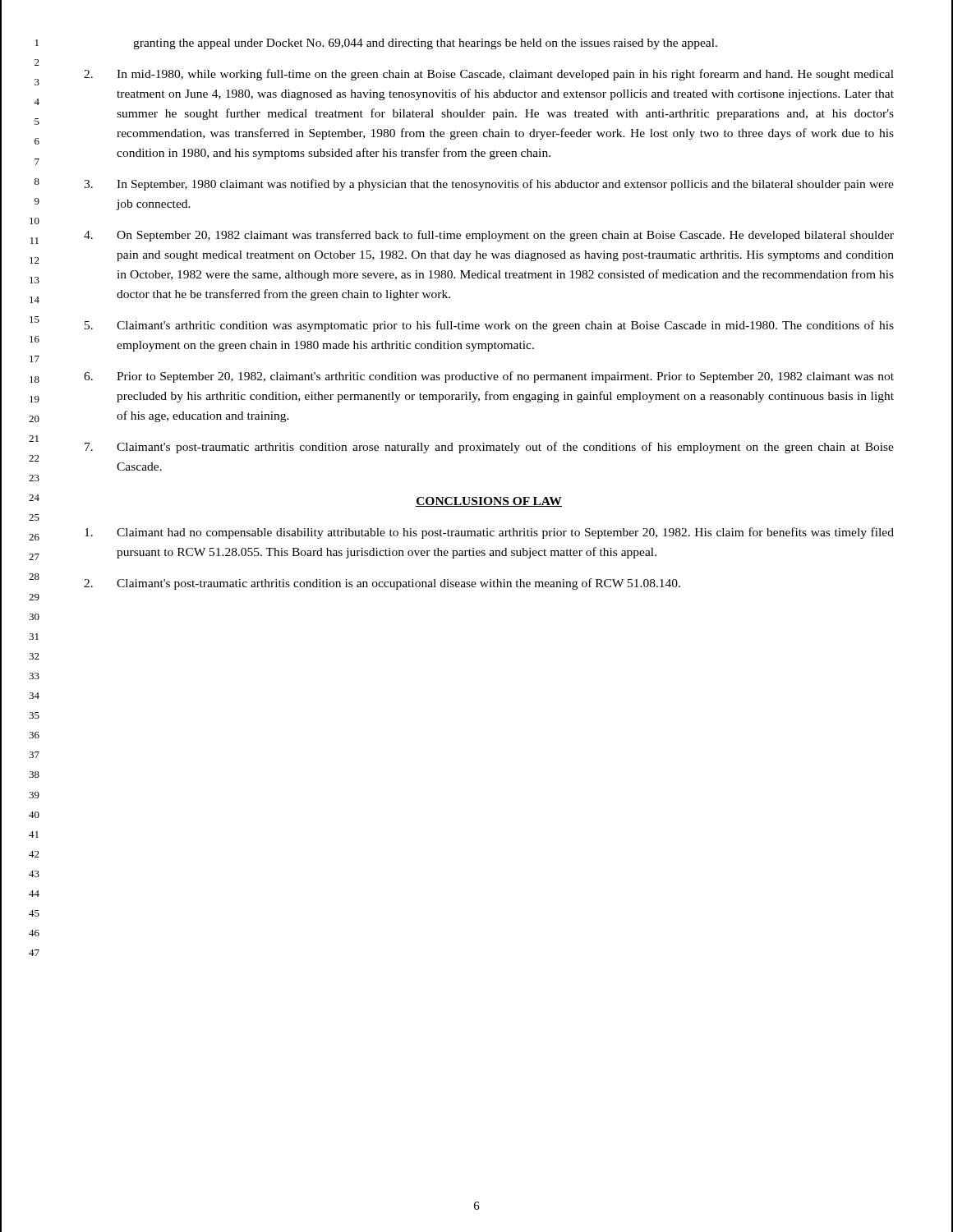Click on the list item that says "4. On September 20, 1982 claimant was transferred"
The image size is (953, 1232).
pyautogui.click(x=489, y=265)
